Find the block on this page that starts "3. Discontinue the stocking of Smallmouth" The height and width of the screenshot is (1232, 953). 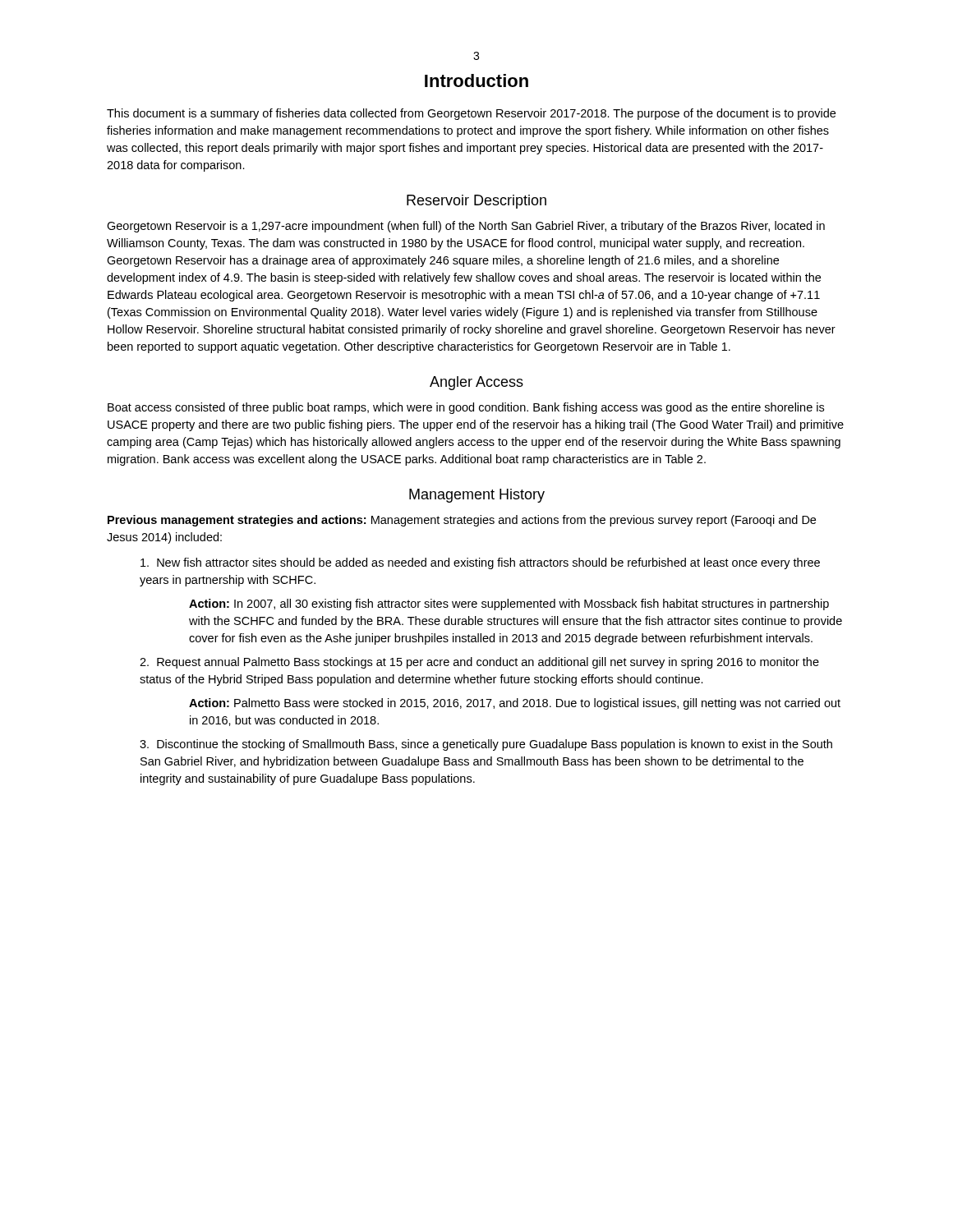click(x=486, y=762)
